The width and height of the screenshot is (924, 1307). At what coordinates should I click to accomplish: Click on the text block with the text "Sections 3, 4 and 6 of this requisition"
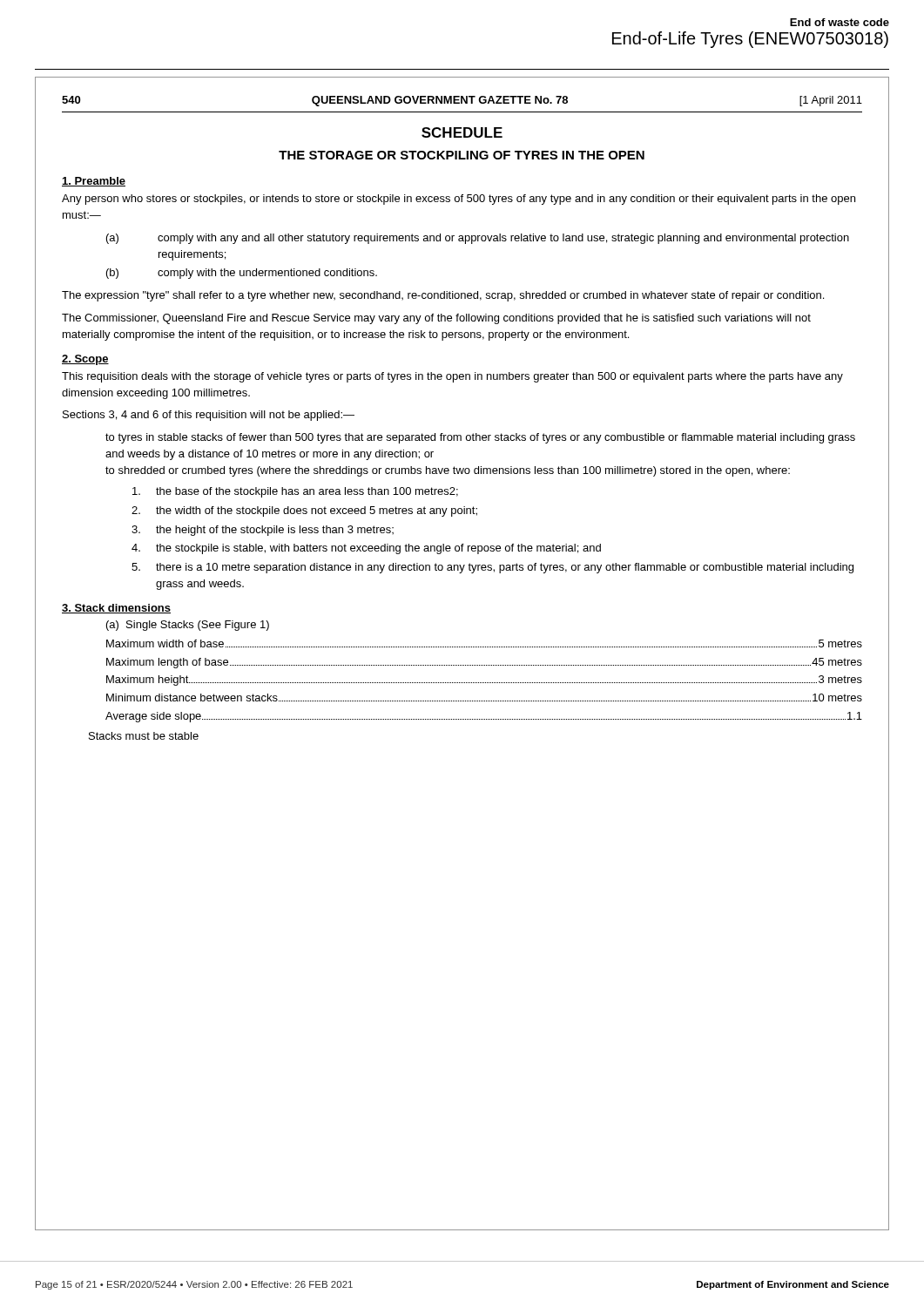[208, 415]
